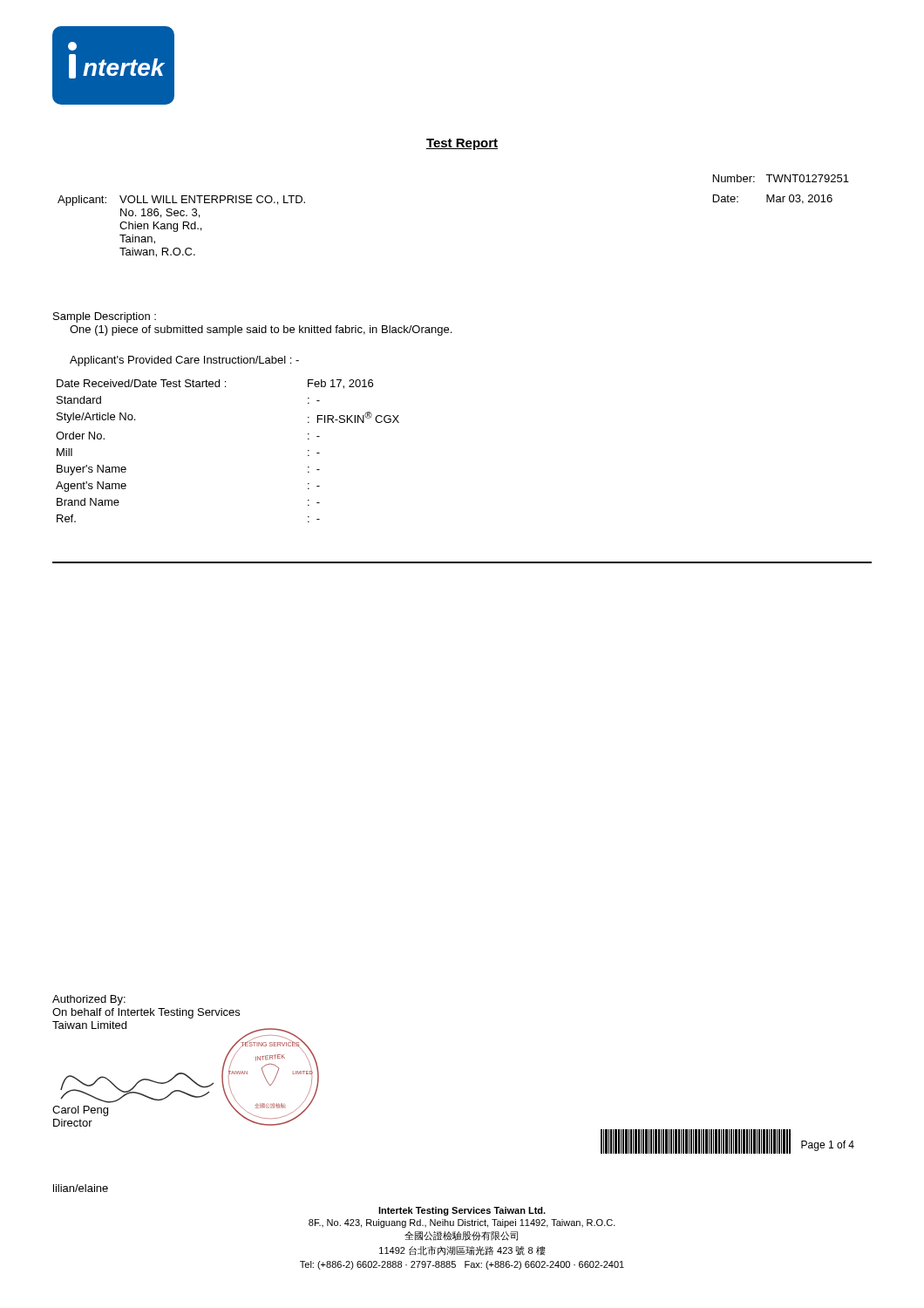Find the text block with the text "Number: TWNT01279251 Date:"

click(x=781, y=188)
